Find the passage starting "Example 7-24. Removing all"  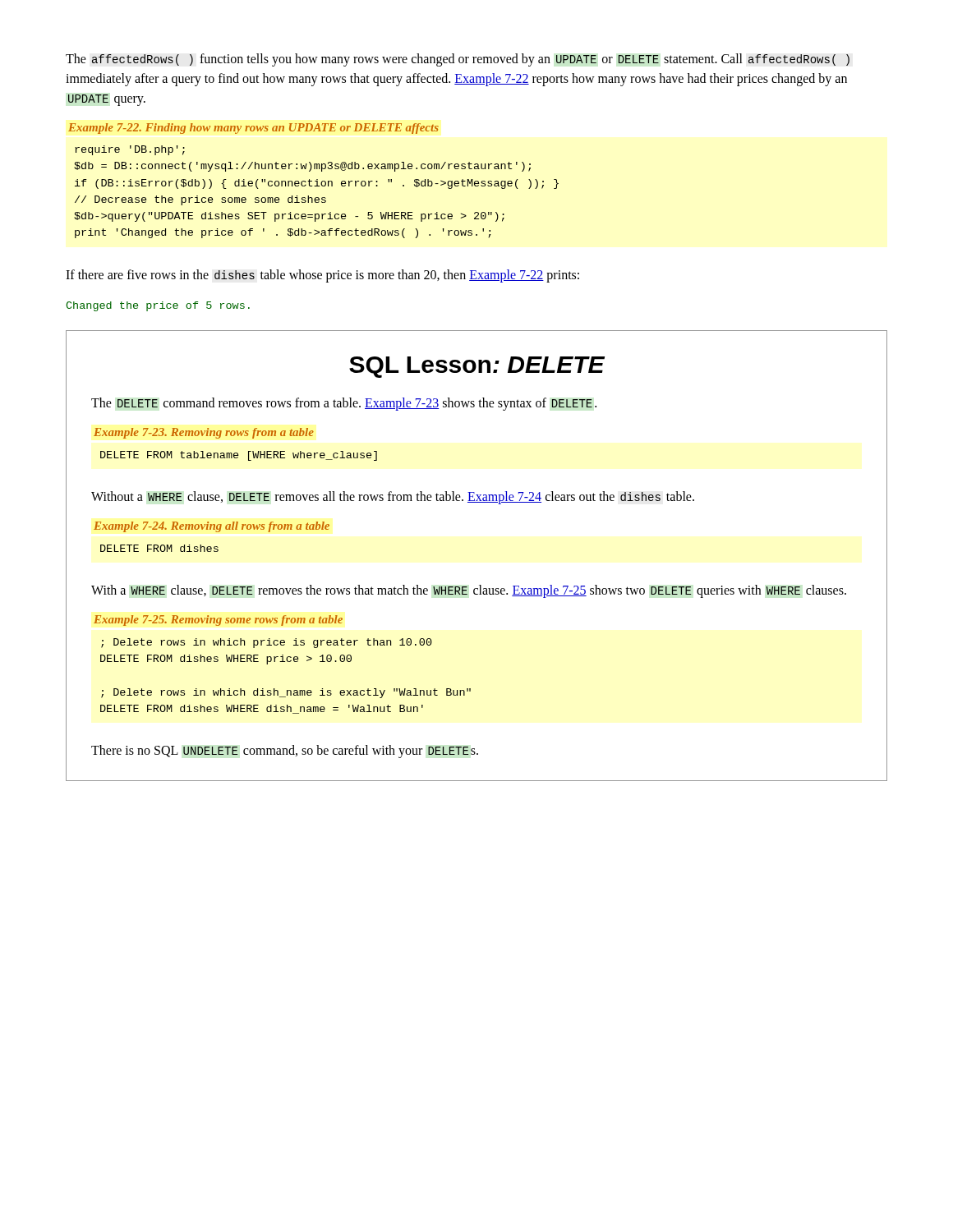pyautogui.click(x=212, y=526)
